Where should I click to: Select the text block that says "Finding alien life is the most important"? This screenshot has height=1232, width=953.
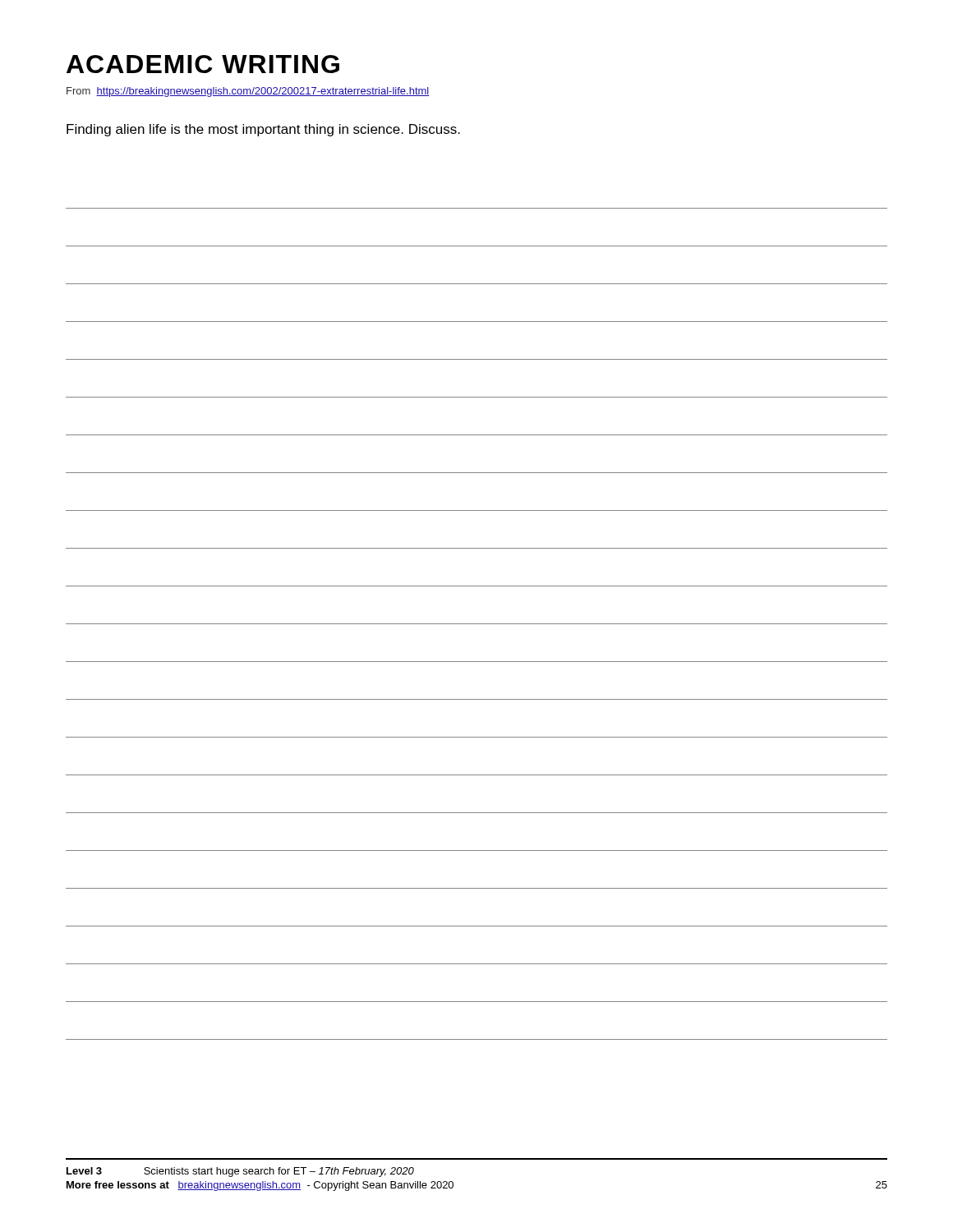[x=263, y=129]
